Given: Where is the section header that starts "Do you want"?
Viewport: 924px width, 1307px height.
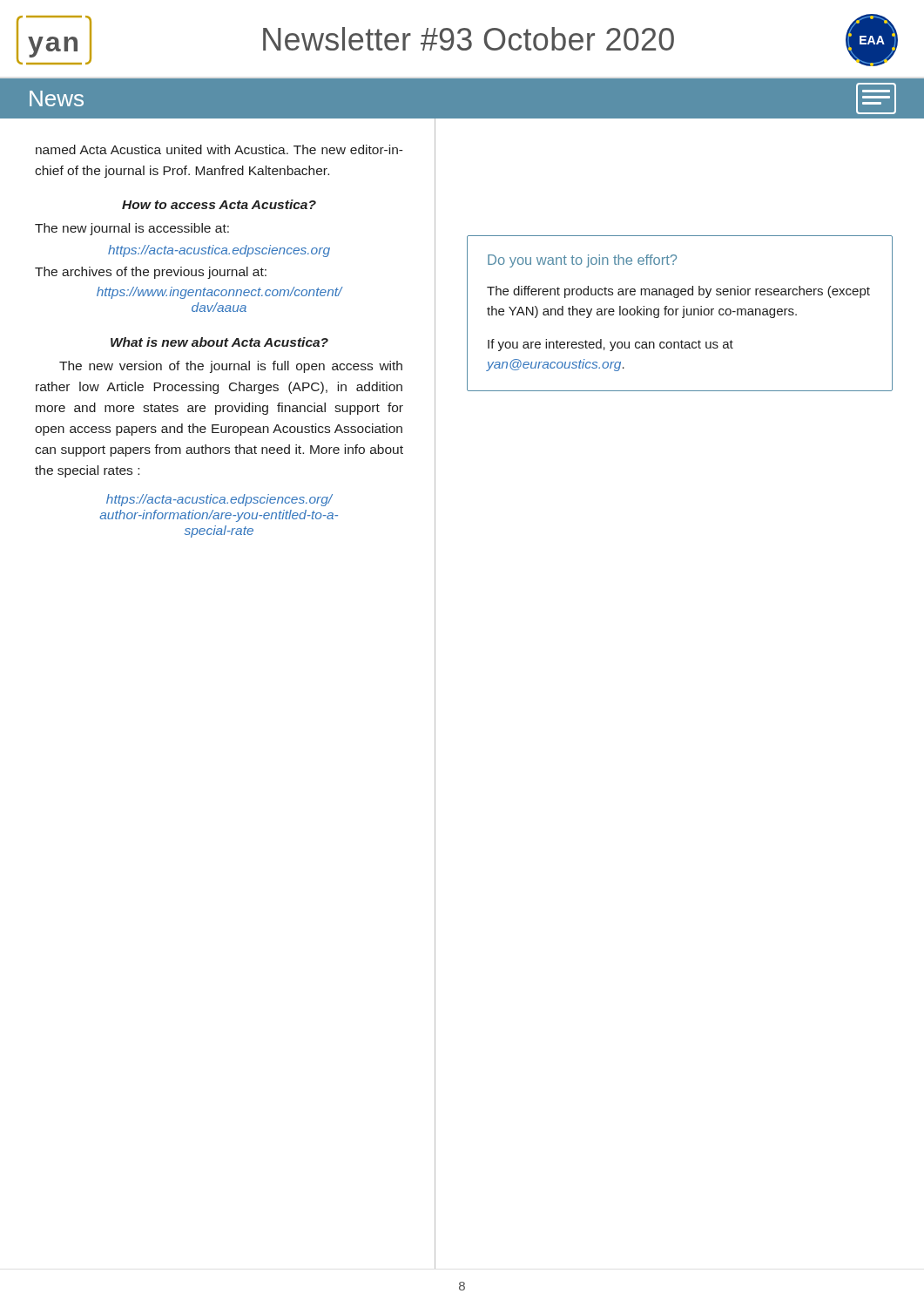Looking at the screenshot, I should pos(582,260).
